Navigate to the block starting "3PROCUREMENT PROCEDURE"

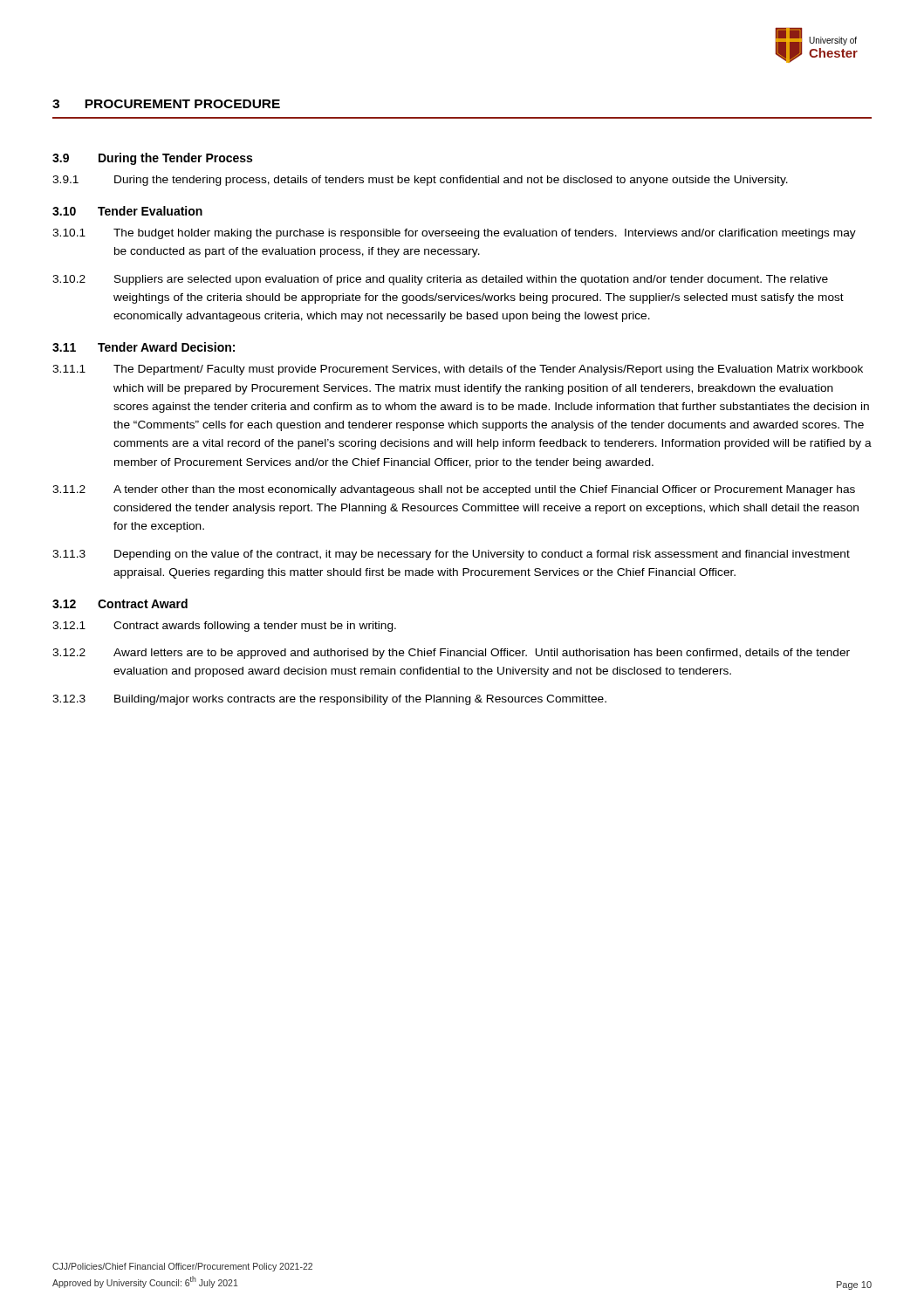coord(166,104)
